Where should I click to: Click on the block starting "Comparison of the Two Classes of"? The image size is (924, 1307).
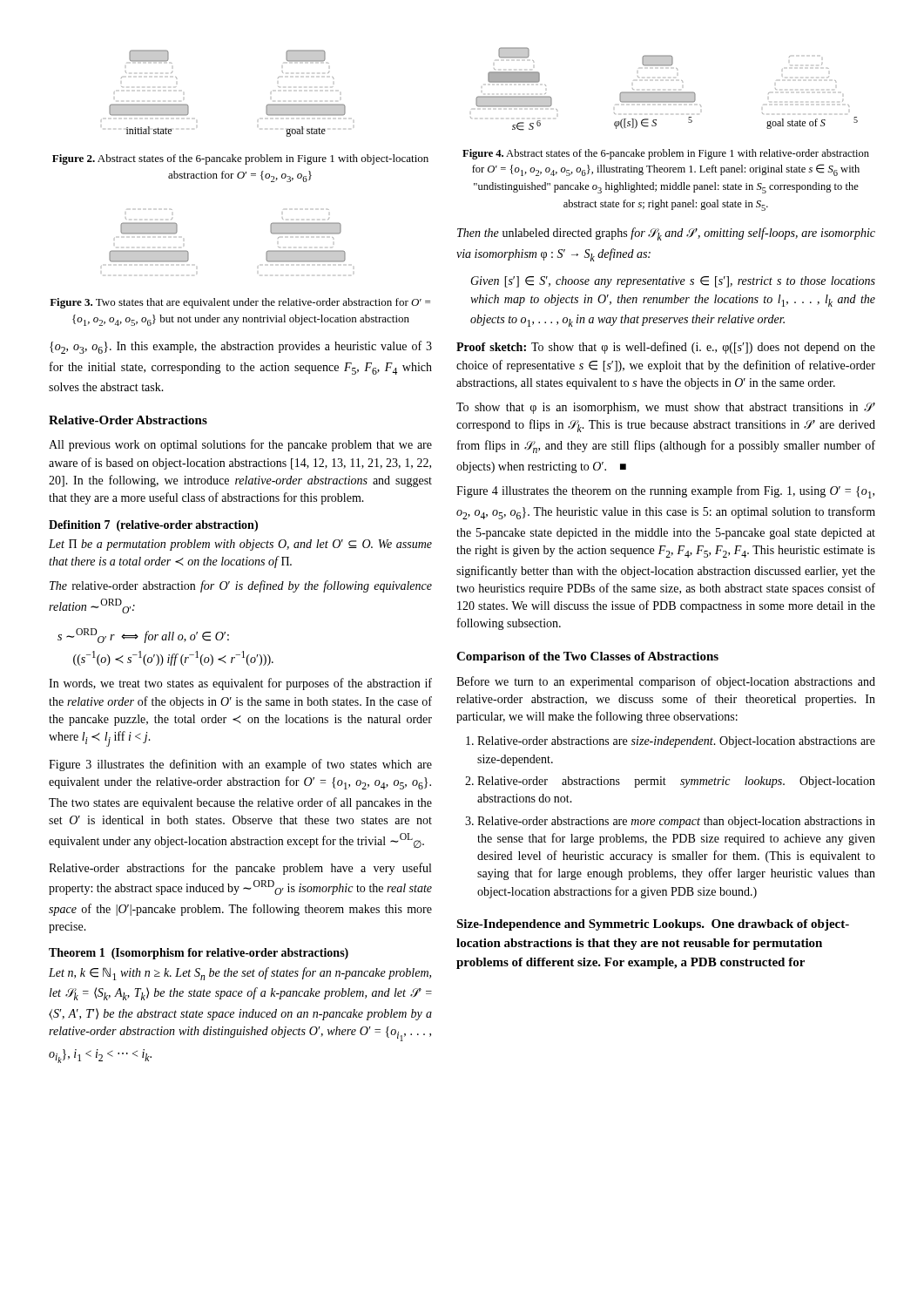click(587, 656)
